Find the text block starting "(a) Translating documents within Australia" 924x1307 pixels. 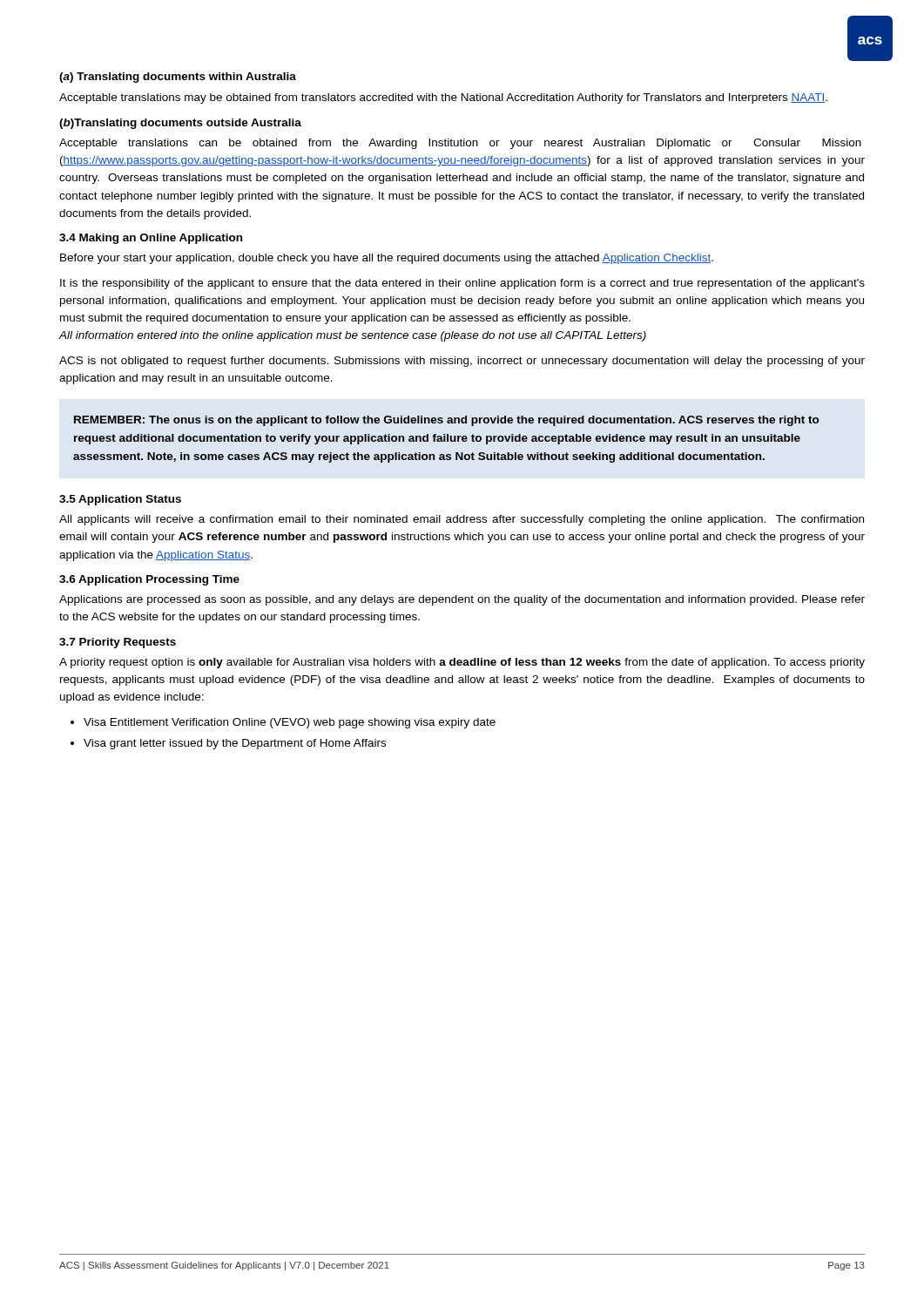[x=178, y=78]
